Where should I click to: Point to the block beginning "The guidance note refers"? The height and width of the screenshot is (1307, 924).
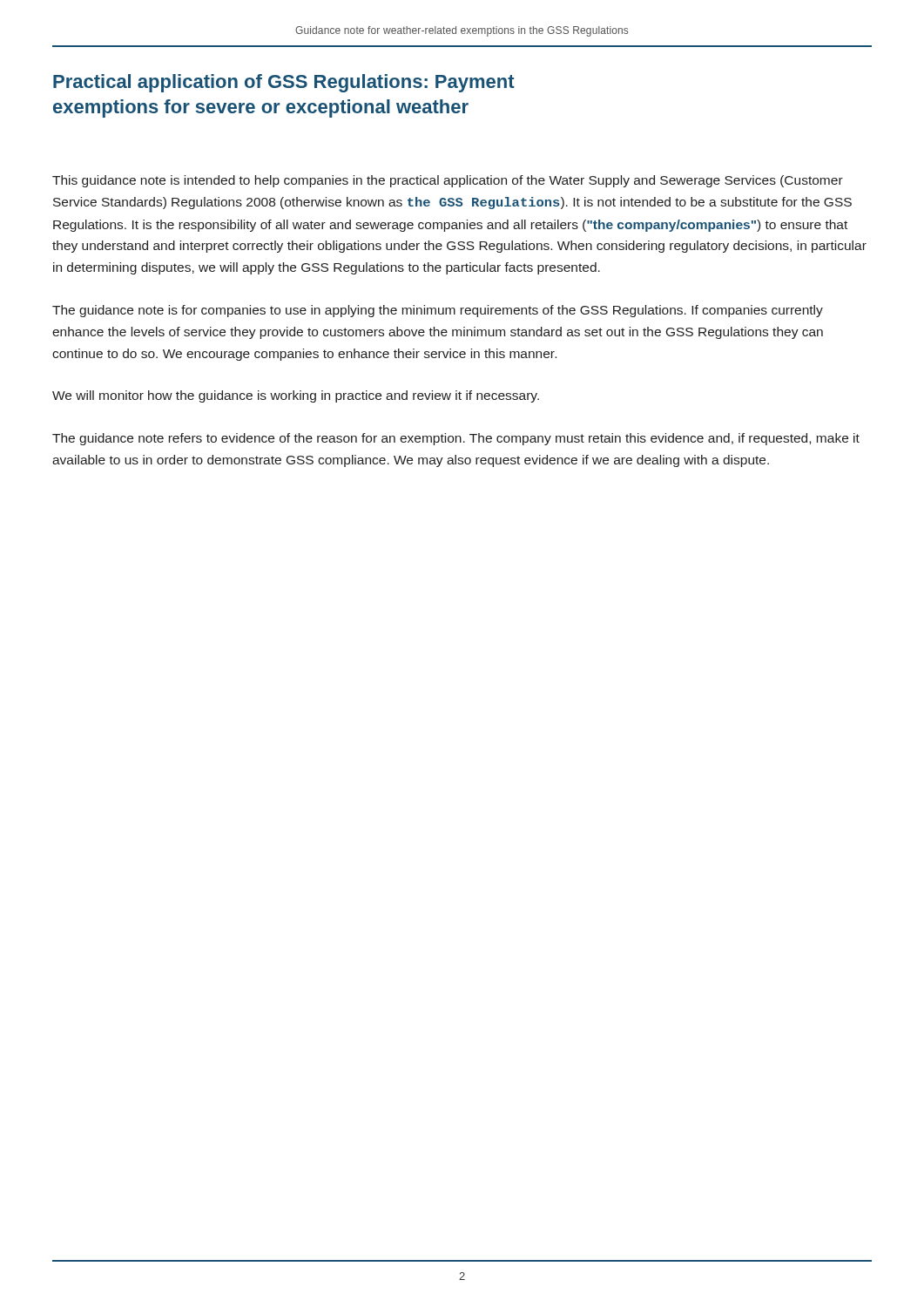(462, 450)
